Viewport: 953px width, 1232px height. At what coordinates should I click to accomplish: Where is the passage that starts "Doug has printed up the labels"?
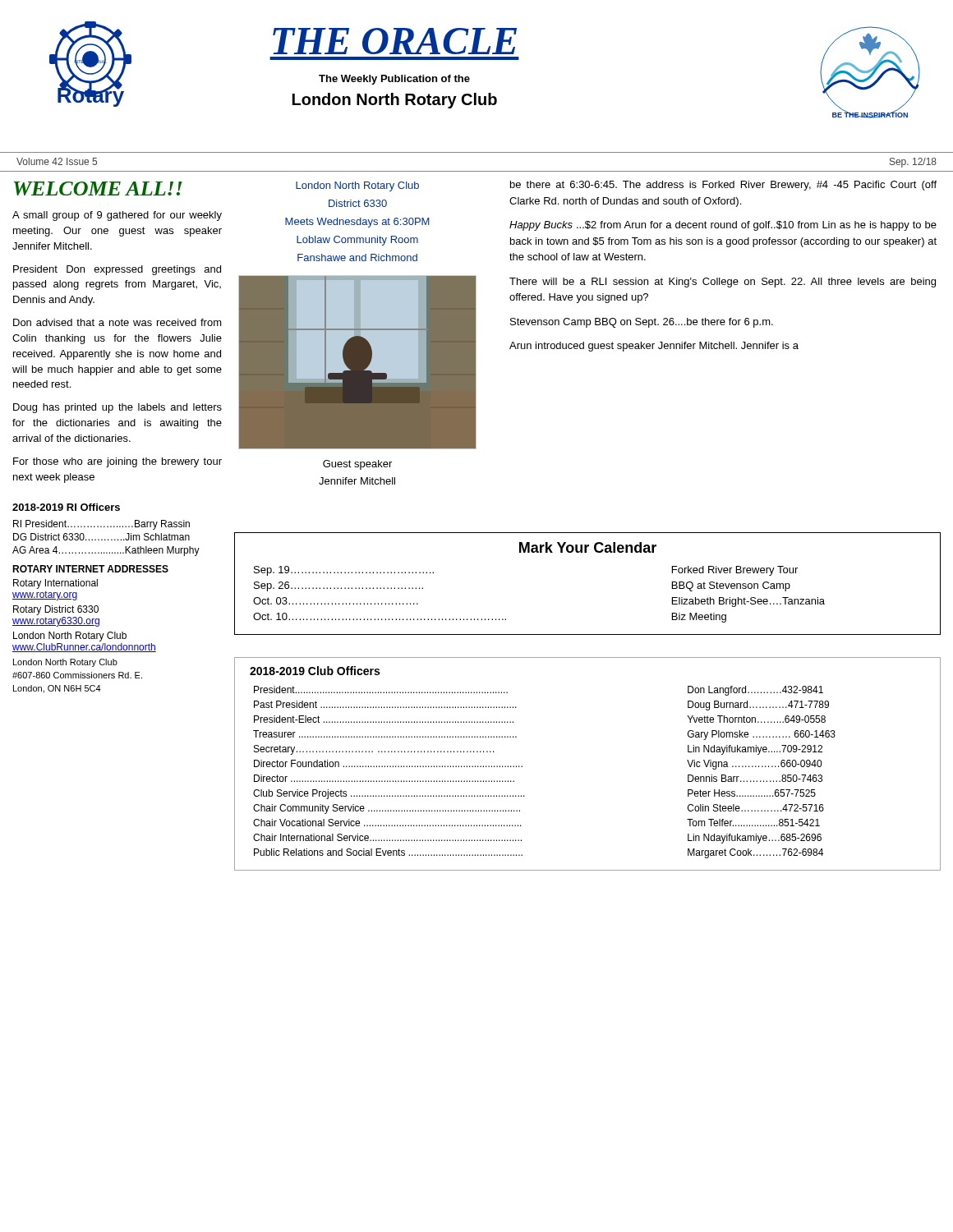117,423
